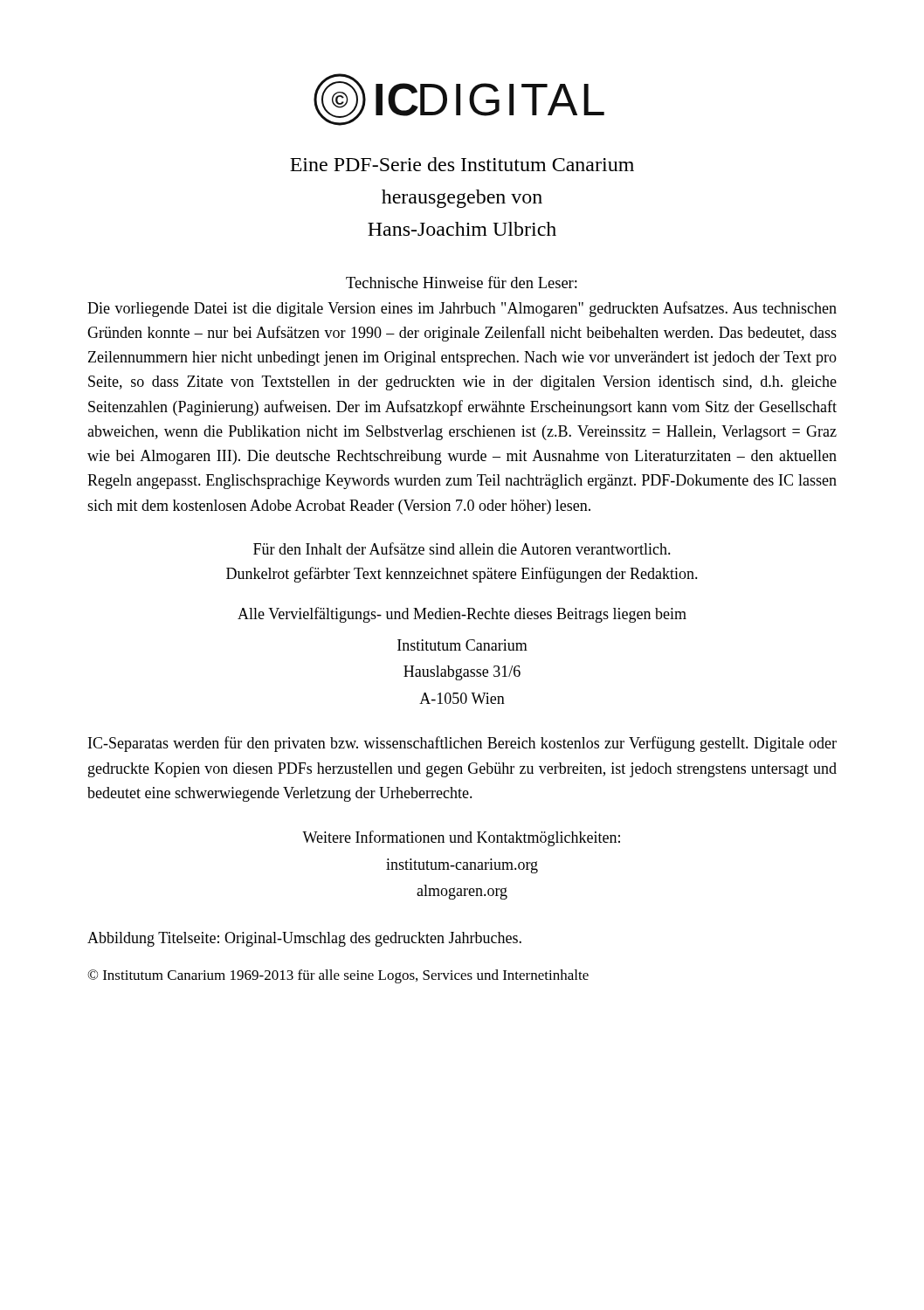Locate the block of text that opens with "© Institutum Canarium 1969-2013 für alle seine Logos,"

pyautogui.click(x=338, y=975)
